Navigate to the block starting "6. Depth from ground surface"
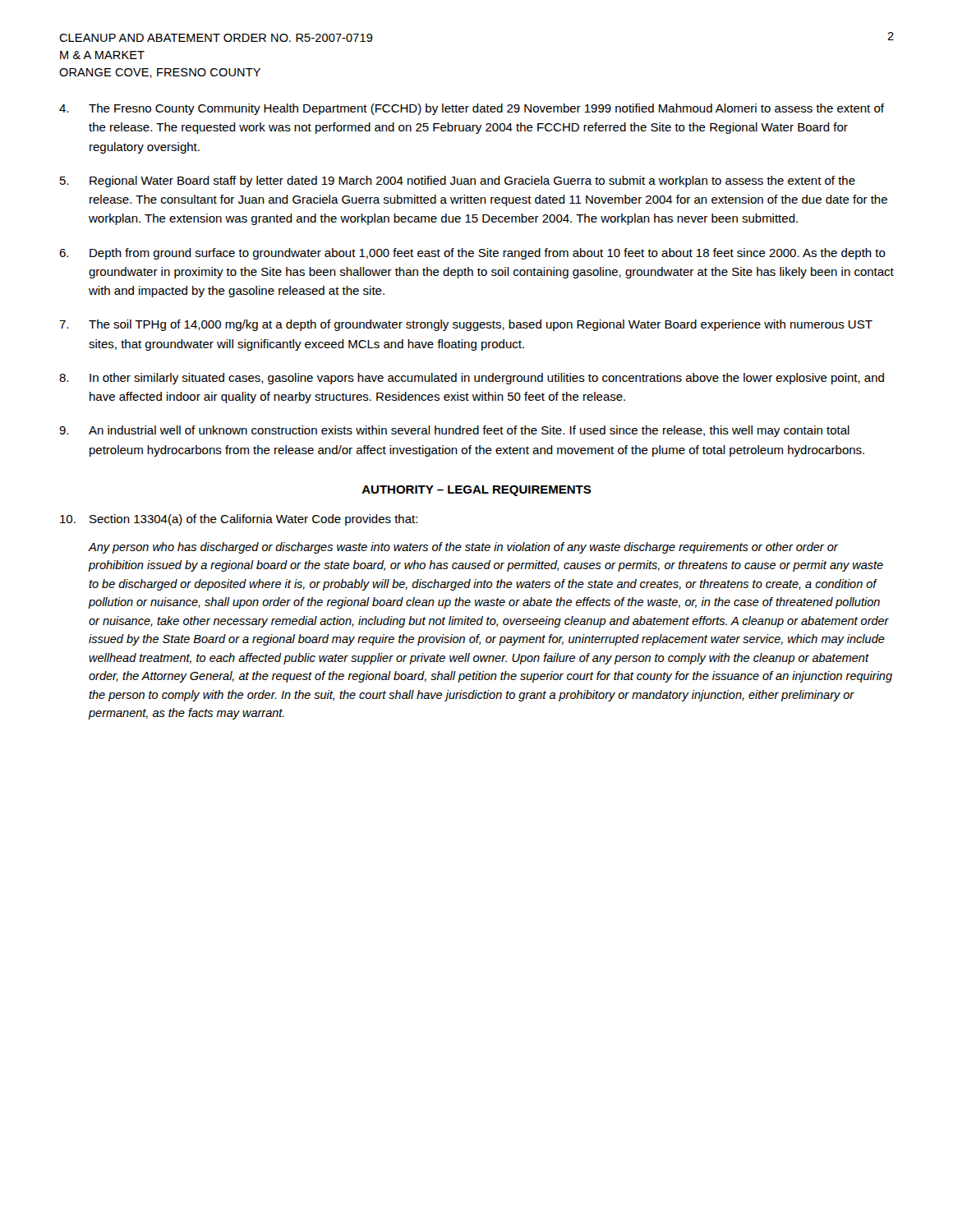The height and width of the screenshot is (1232, 953). 476,271
